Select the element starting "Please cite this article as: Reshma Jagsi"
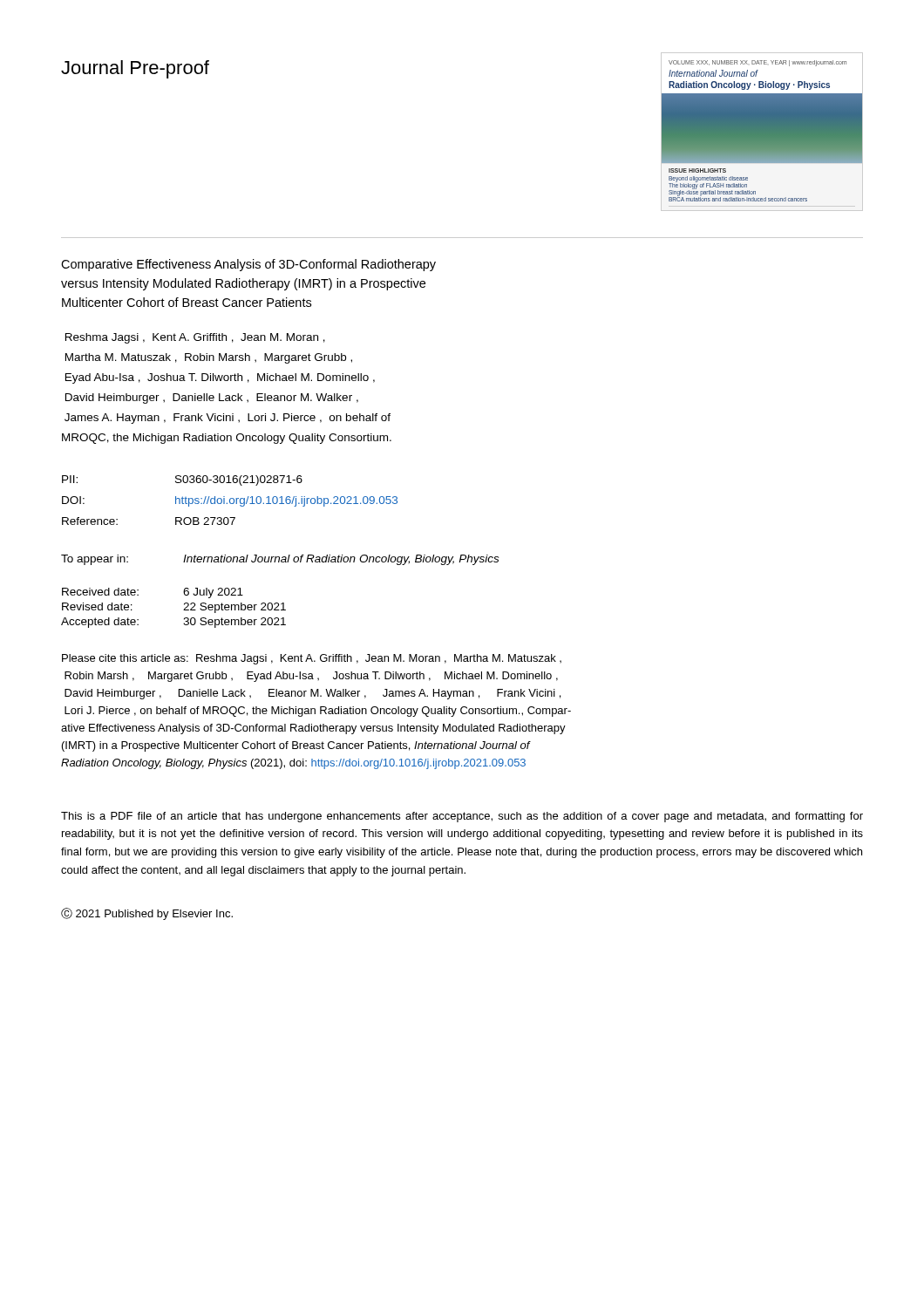 click(x=316, y=710)
